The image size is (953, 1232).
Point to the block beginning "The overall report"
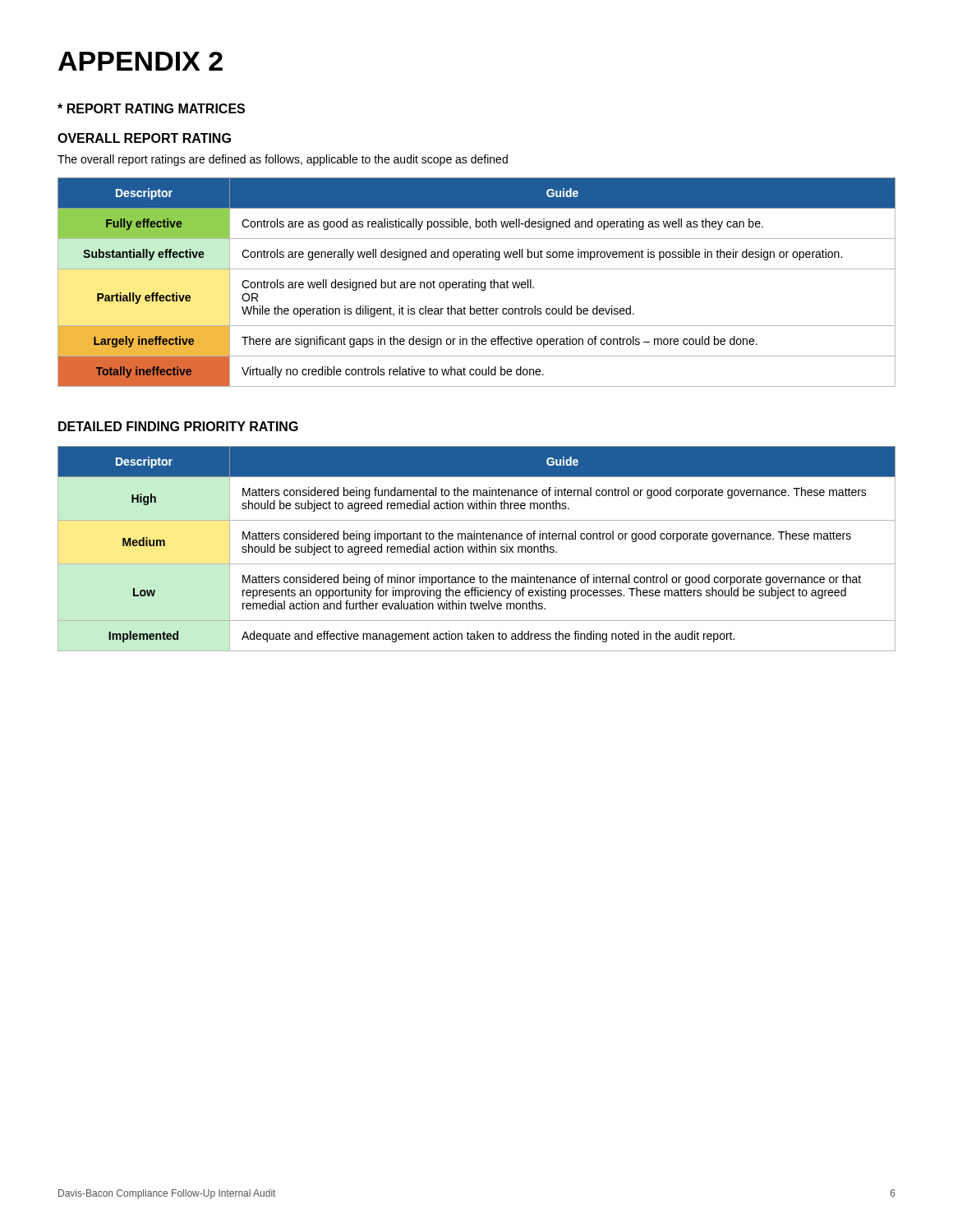click(283, 159)
